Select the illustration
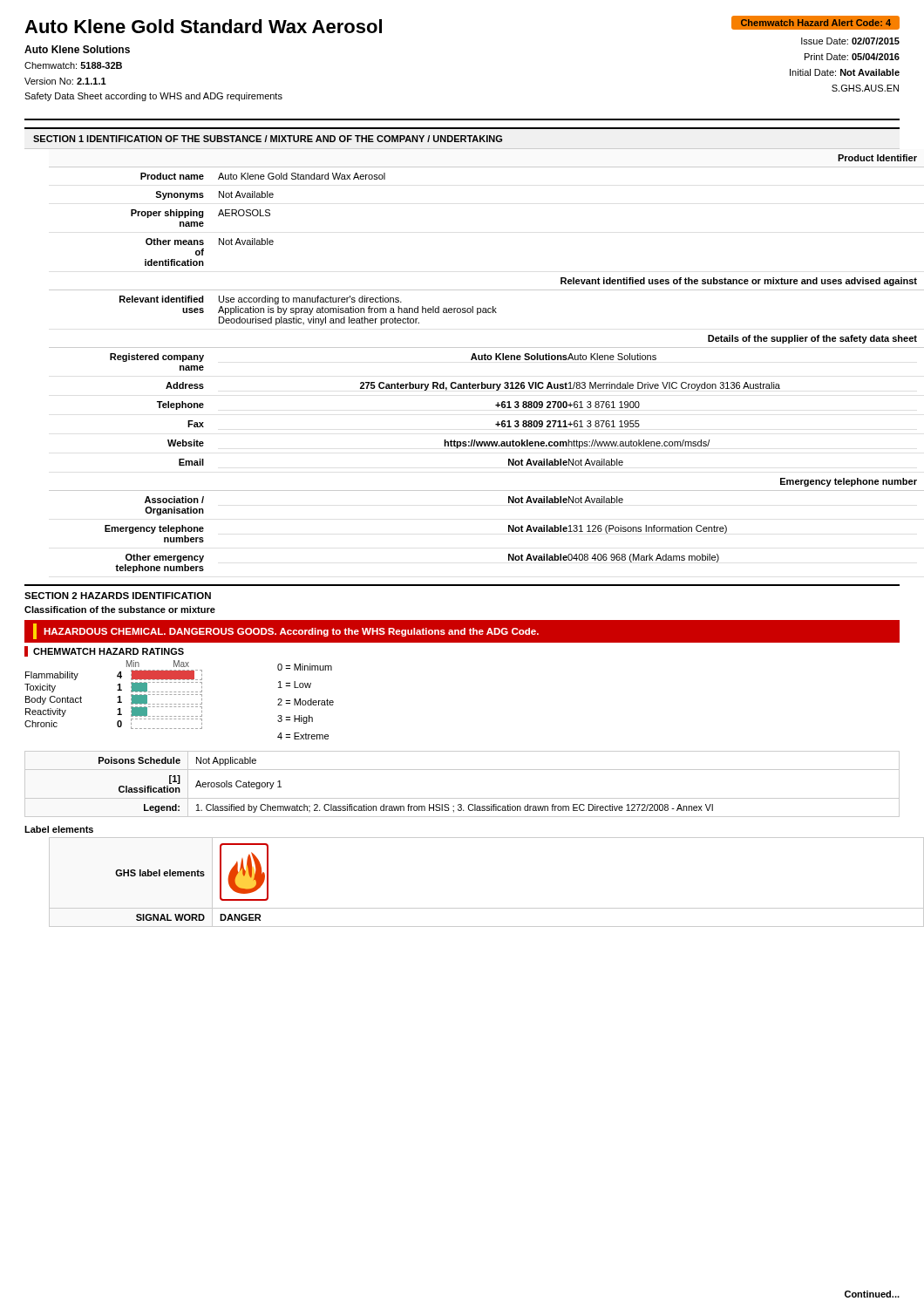 (568, 873)
